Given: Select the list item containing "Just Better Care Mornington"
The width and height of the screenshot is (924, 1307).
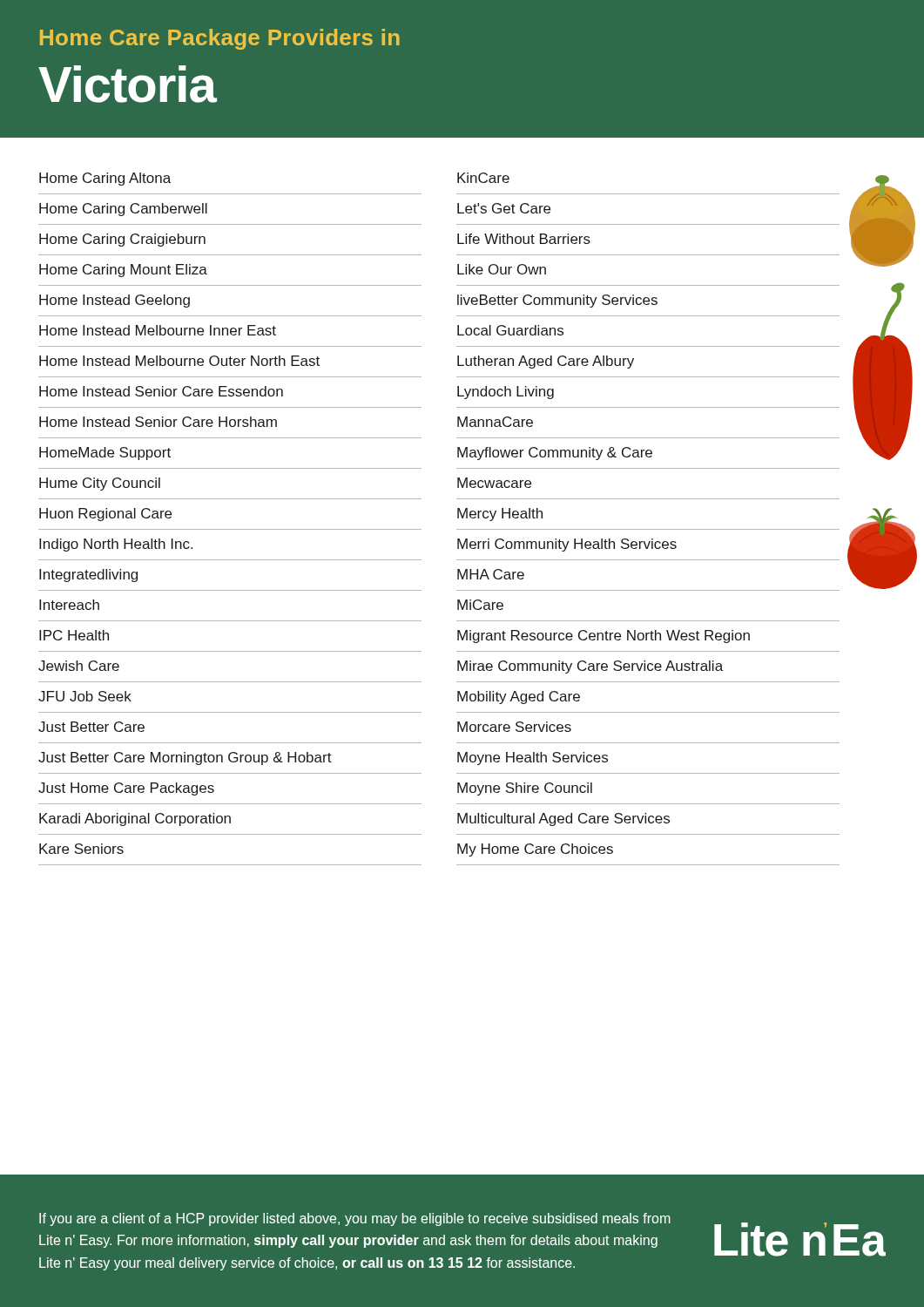Looking at the screenshot, I should point(185,758).
